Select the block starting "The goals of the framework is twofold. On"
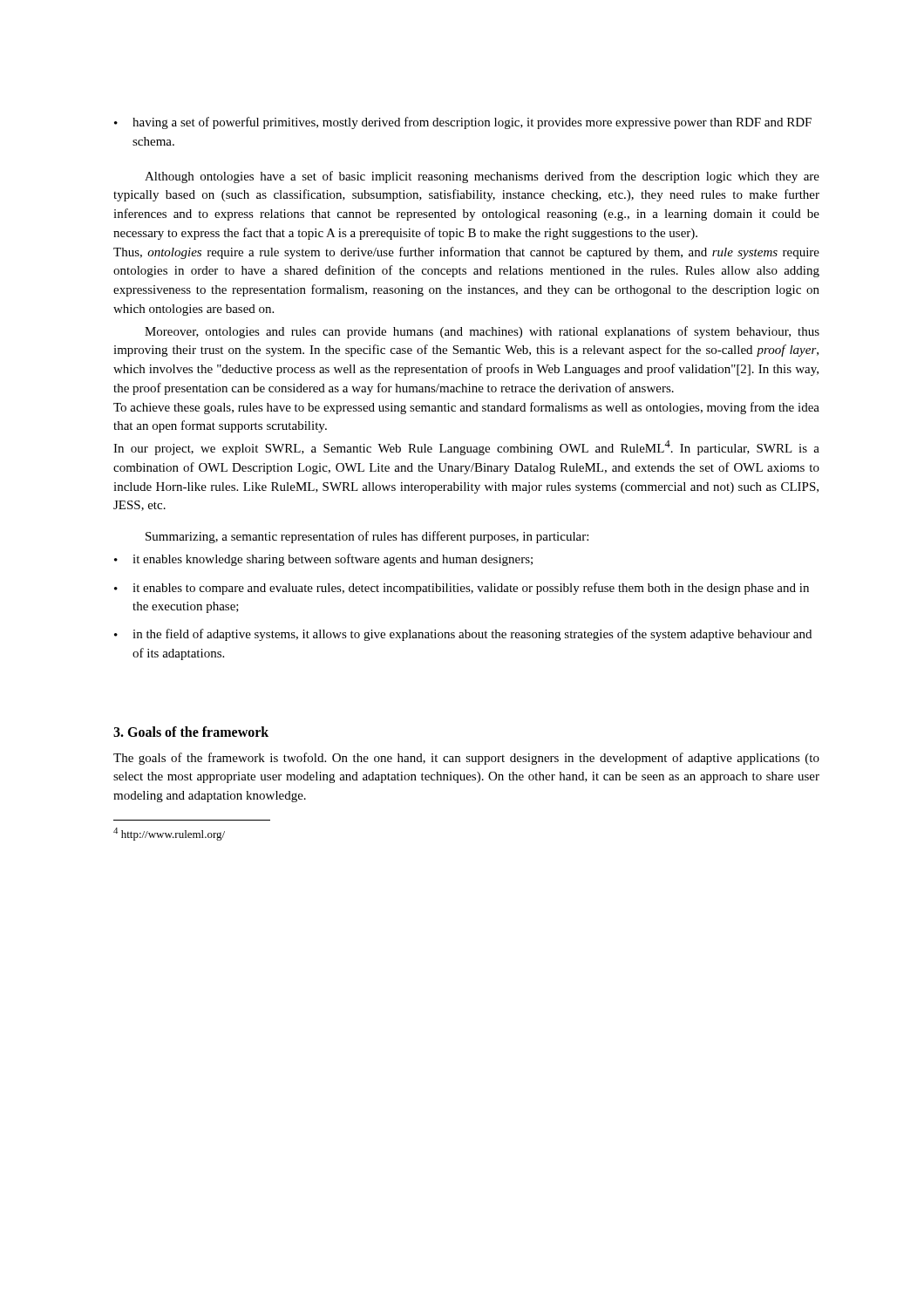Viewport: 924px width, 1308px height. point(466,776)
